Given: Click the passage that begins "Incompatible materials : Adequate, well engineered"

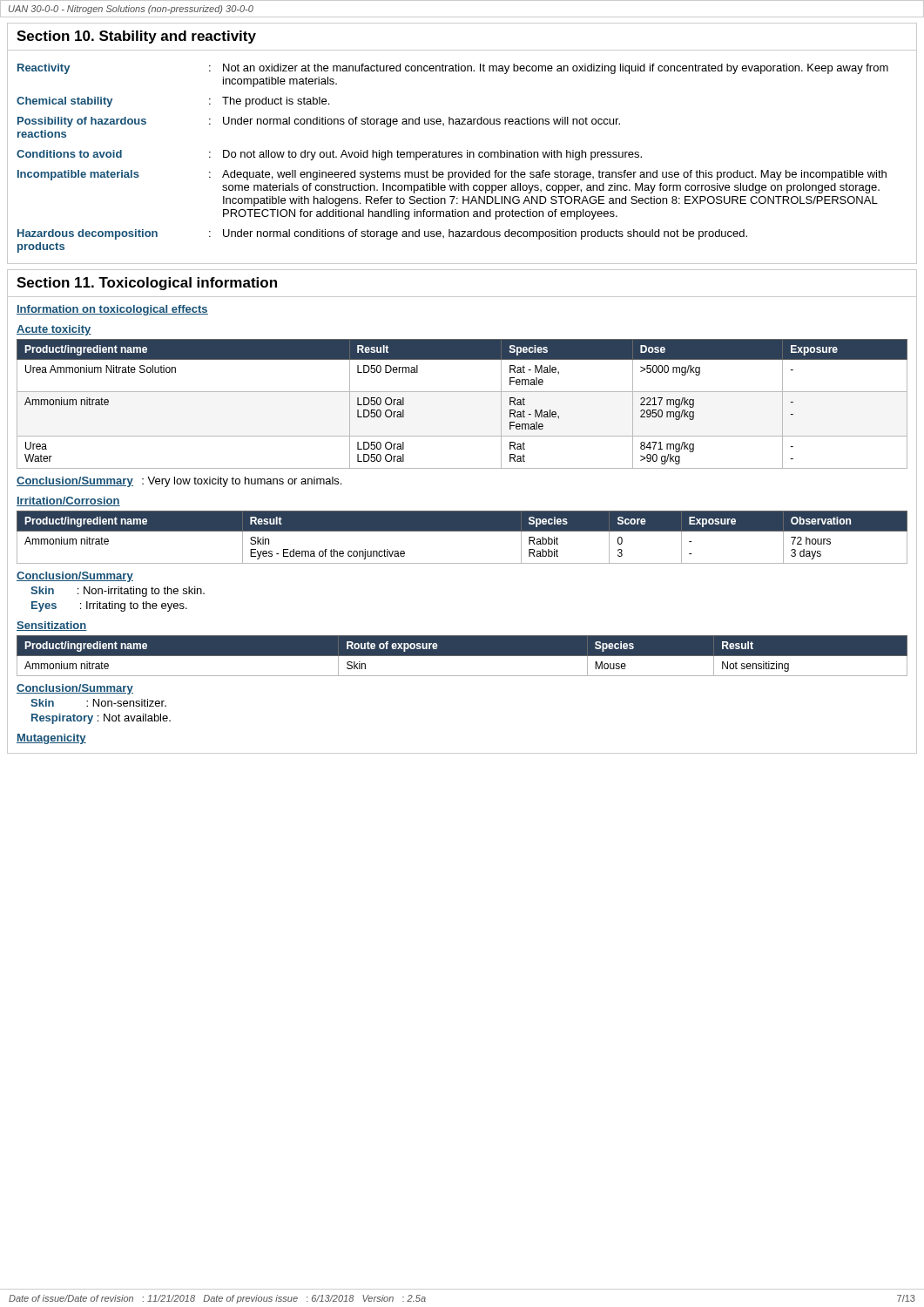Looking at the screenshot, I should [462, 193].
